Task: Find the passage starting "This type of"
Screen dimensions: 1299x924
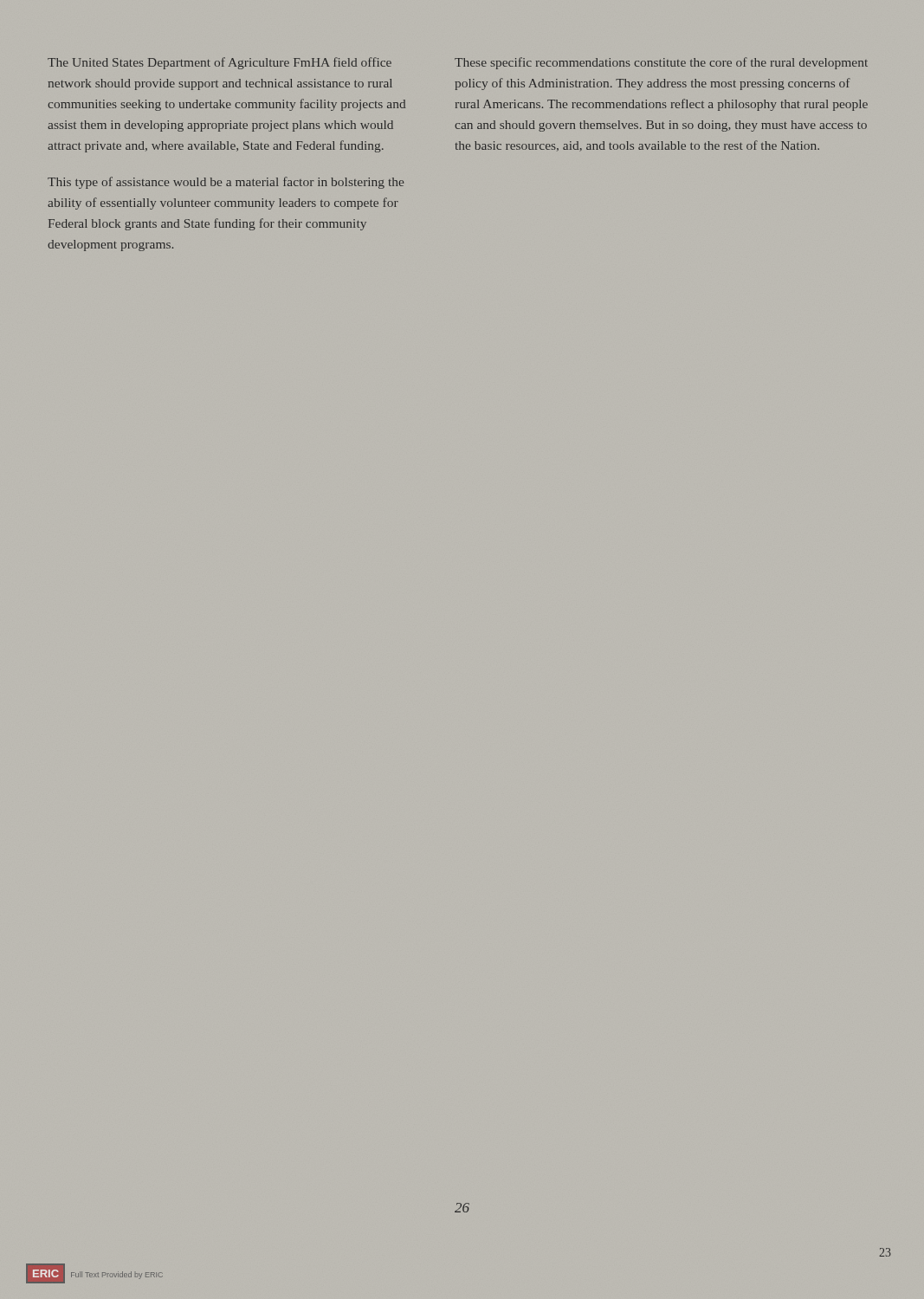Action: (226, 213)
